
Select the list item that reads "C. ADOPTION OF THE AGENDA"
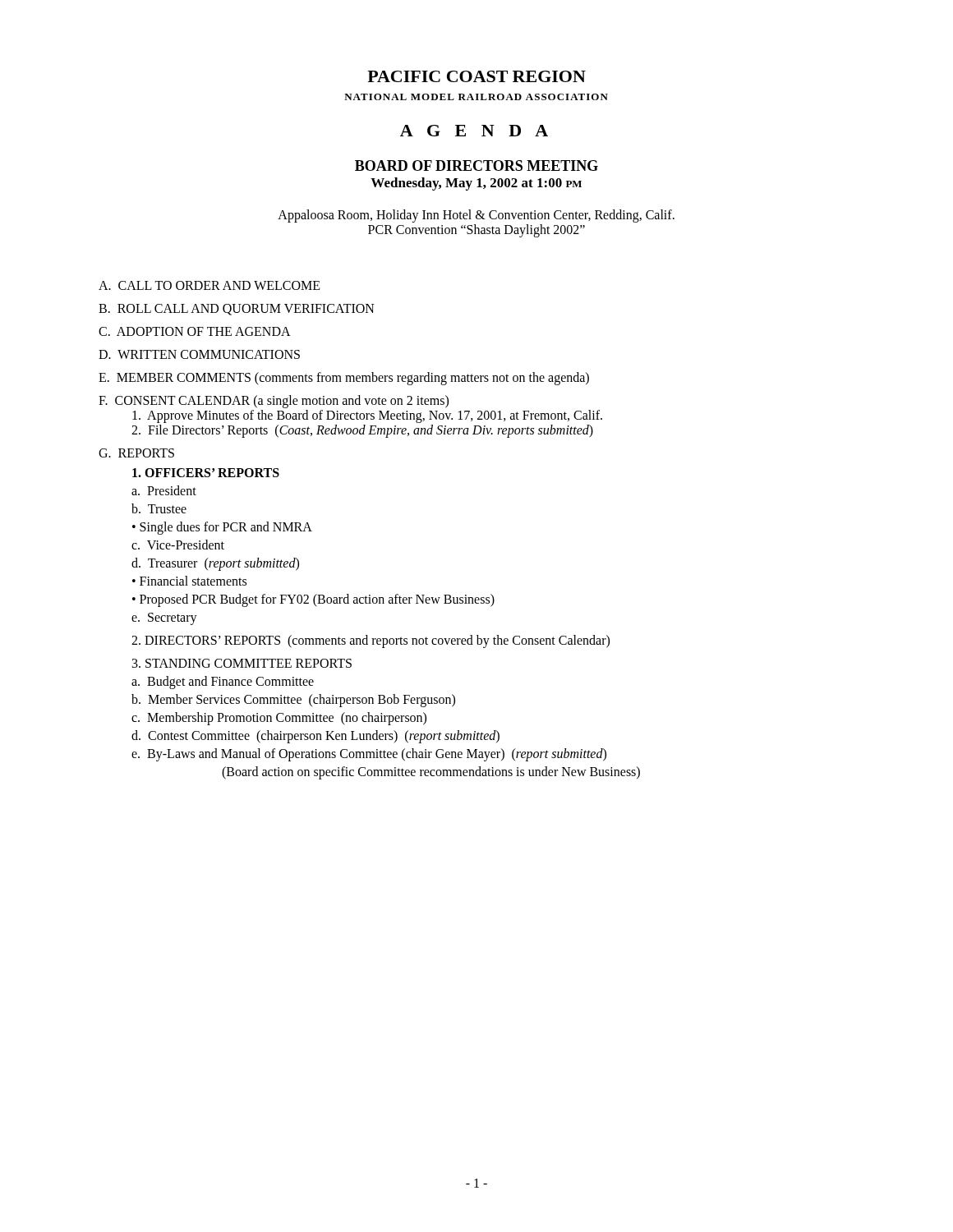pyautogui.click(x=194, y=331)
